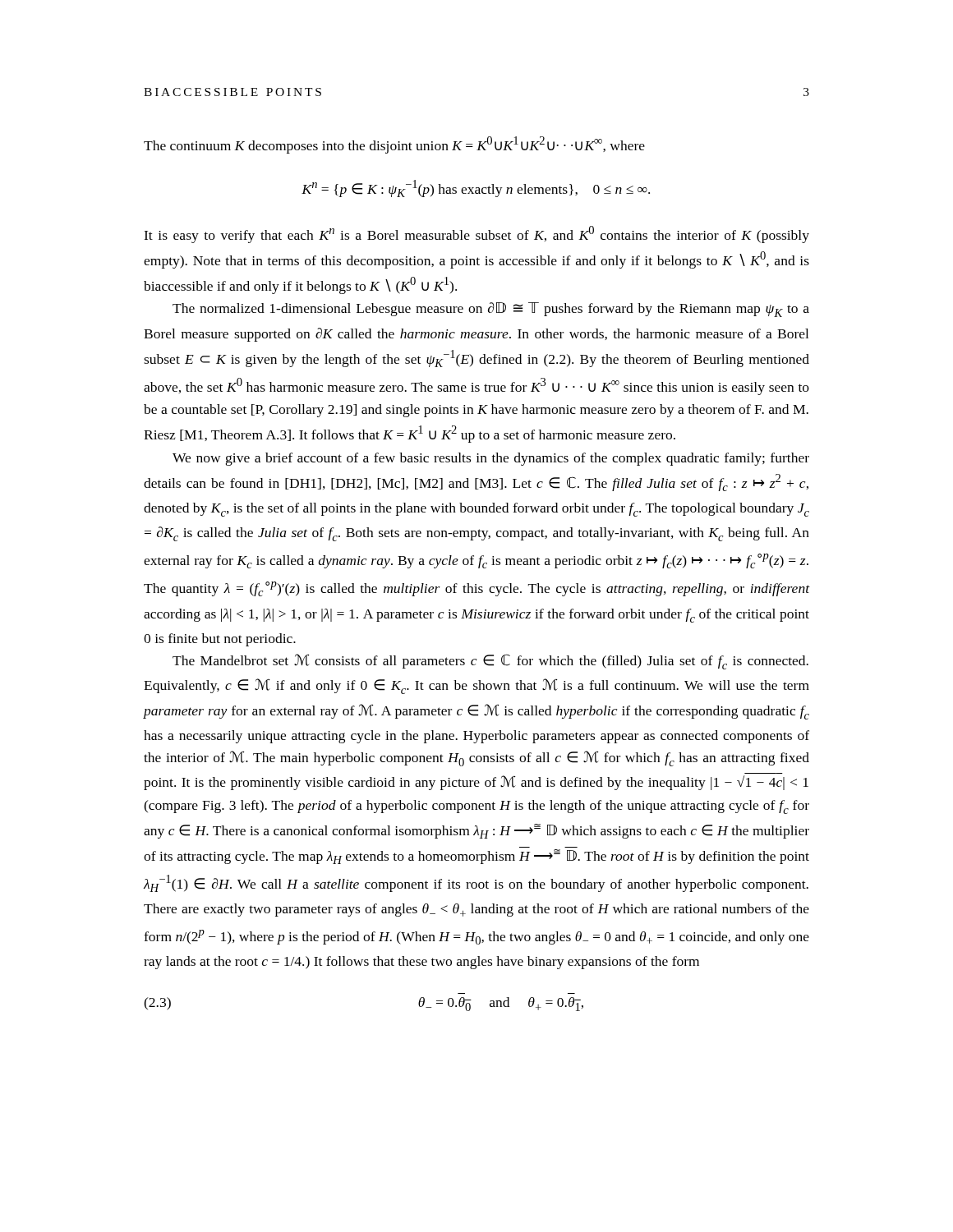This screenshot has width=953, height=1232.
Task: Locate the block of text that opens with "The Mandelbrot set ℳ"
Action: (x=476, y=811)
